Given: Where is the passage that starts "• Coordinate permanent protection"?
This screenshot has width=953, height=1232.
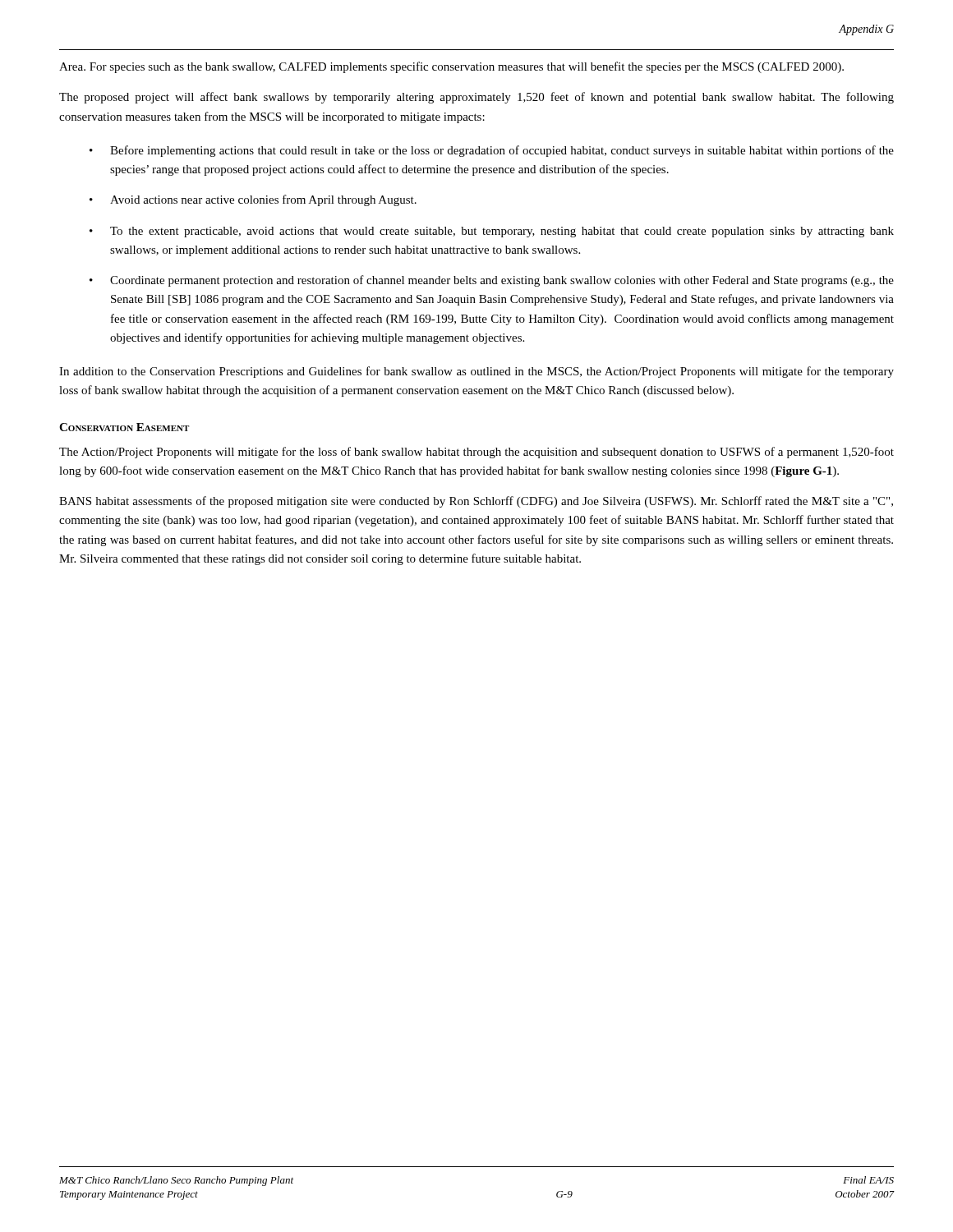Looking at the screenshot, I should pyautogui.click(x=491, y=309).
